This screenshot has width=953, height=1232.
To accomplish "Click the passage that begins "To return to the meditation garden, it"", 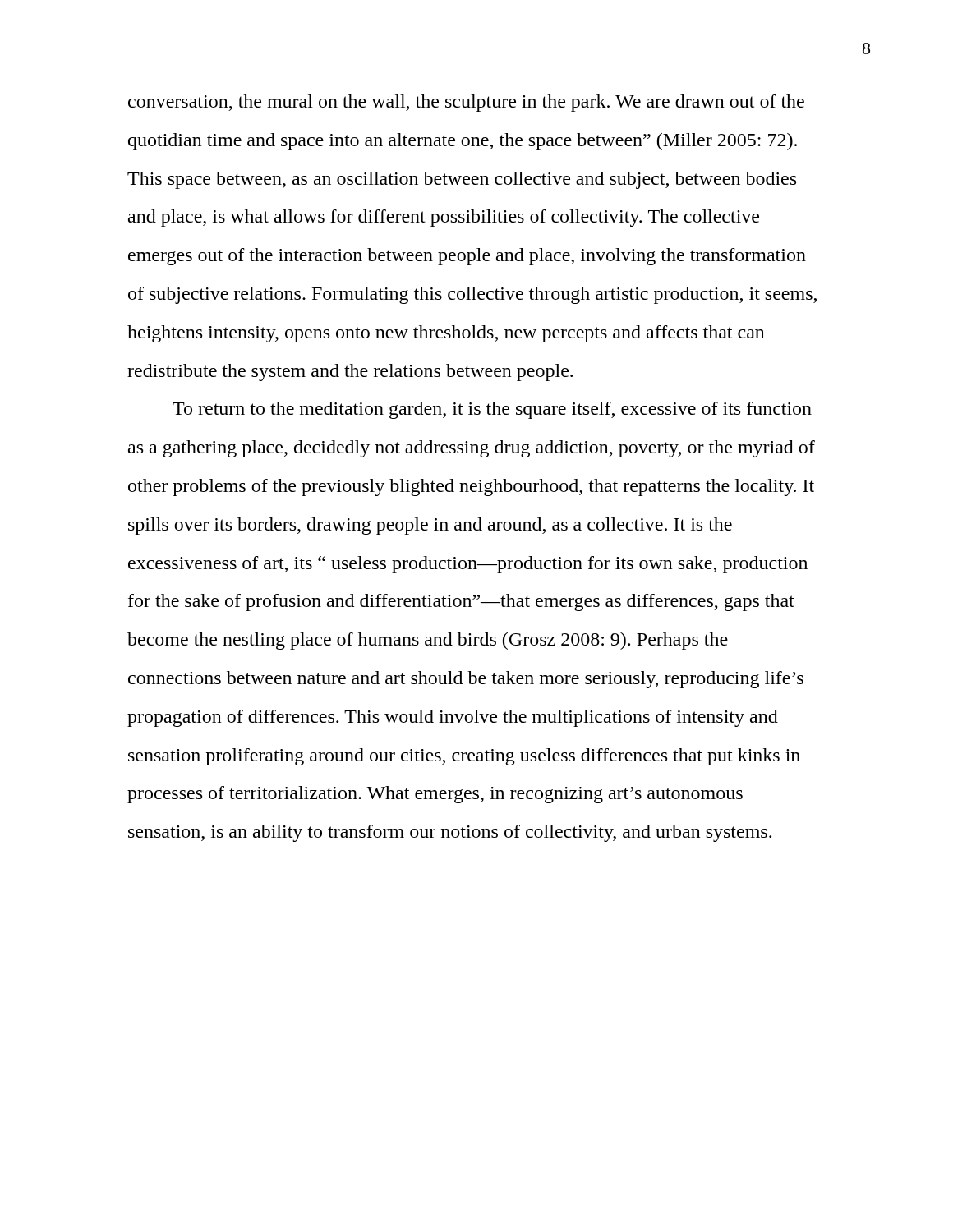I will tap(492, 410).
